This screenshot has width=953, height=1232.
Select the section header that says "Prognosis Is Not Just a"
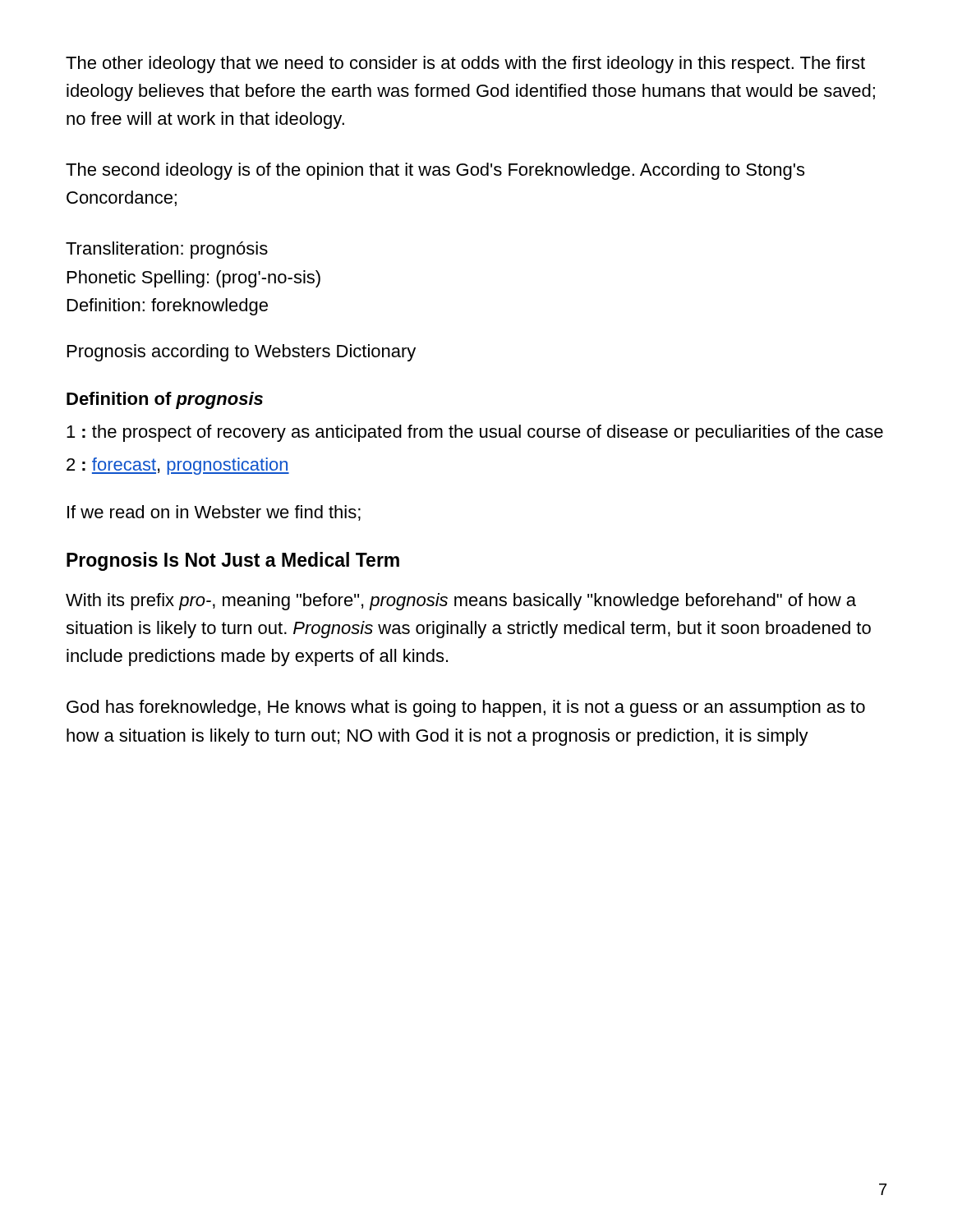click(233, 560)
